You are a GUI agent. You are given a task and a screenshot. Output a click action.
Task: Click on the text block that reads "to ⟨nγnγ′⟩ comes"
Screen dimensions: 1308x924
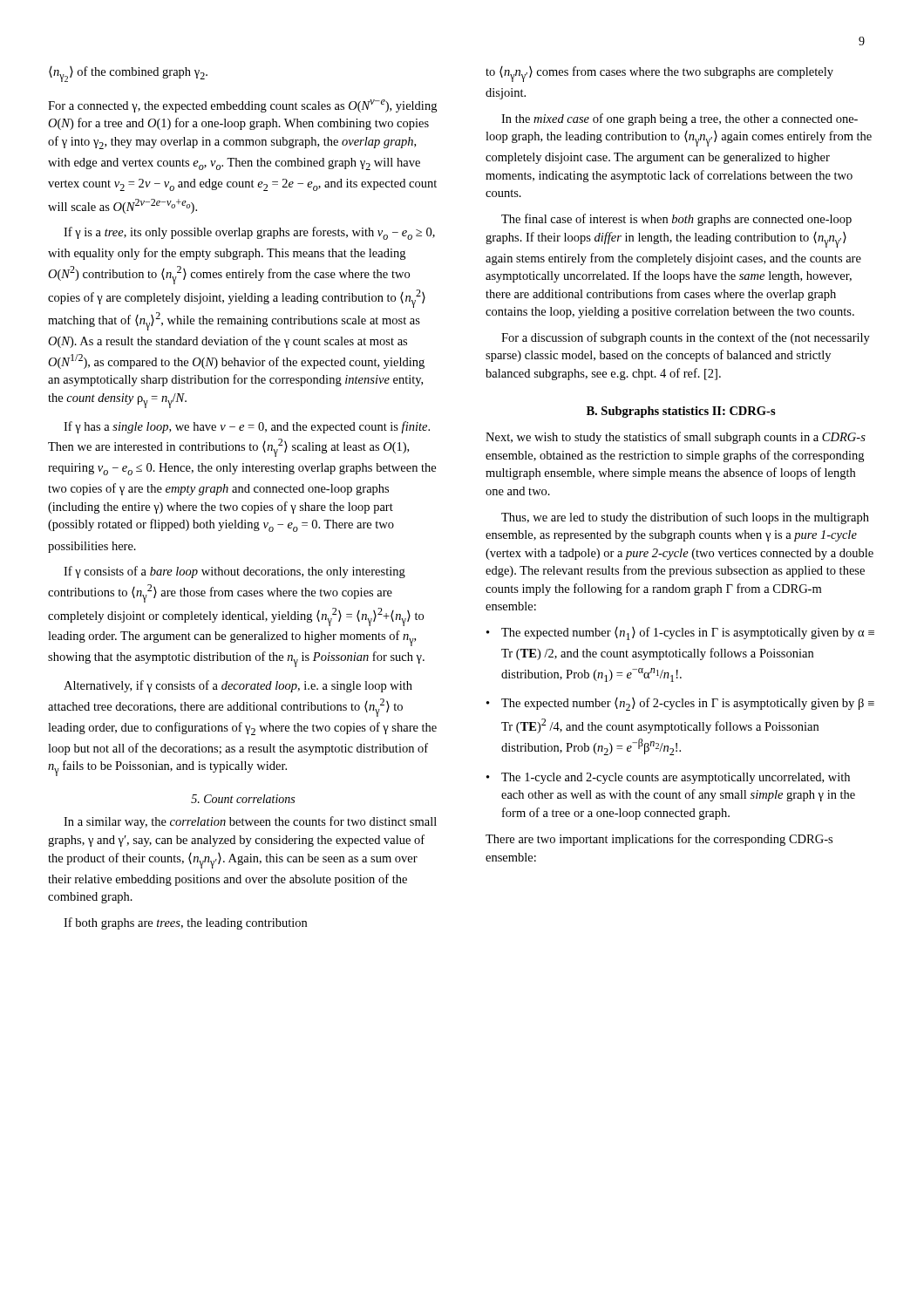click(681, 82)
